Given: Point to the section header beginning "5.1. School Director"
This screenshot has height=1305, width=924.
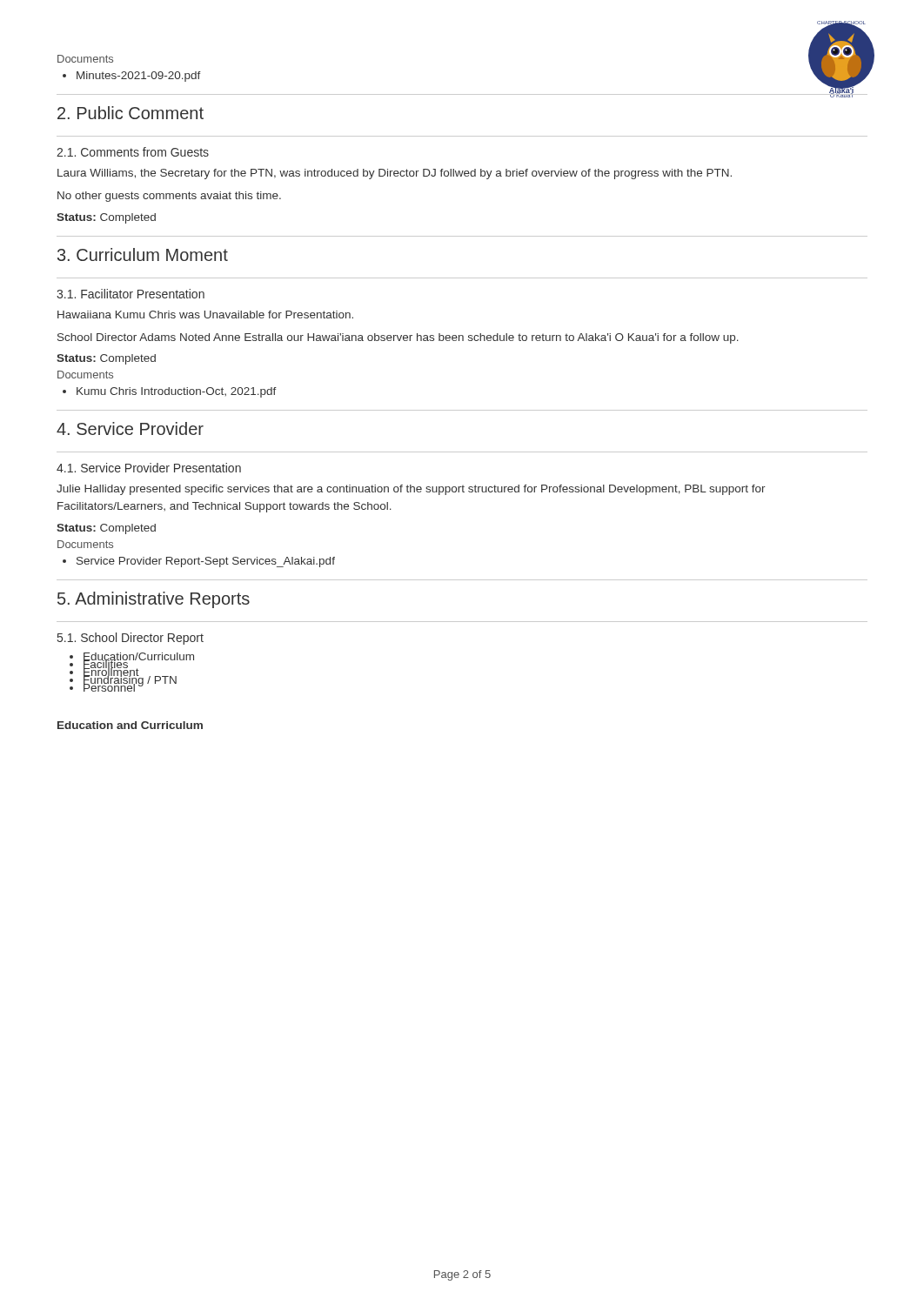Looking at the screenshot, I should tap(131, 639).
